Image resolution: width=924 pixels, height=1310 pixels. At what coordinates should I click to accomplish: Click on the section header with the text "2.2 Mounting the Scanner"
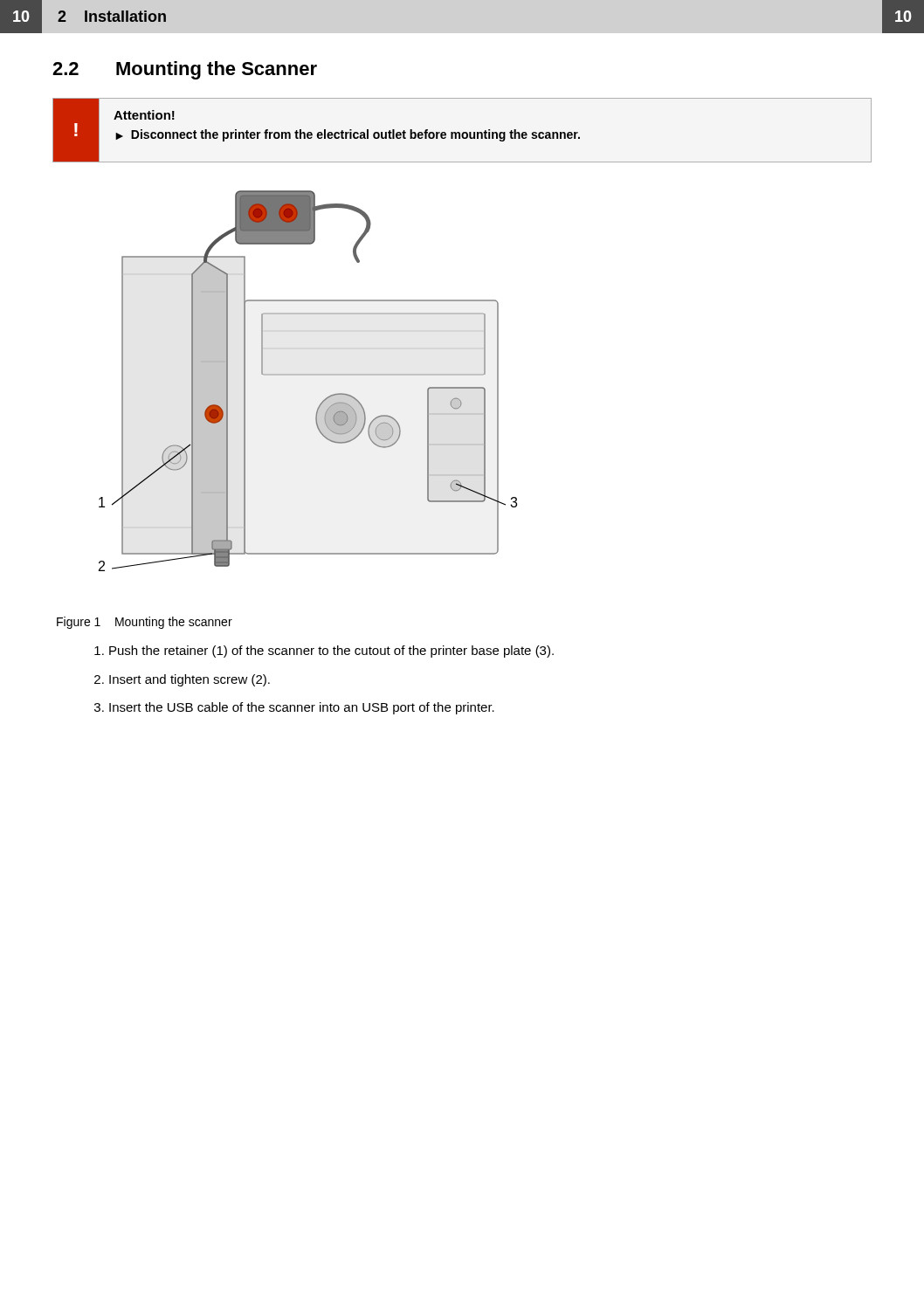[x=185, y=69]
